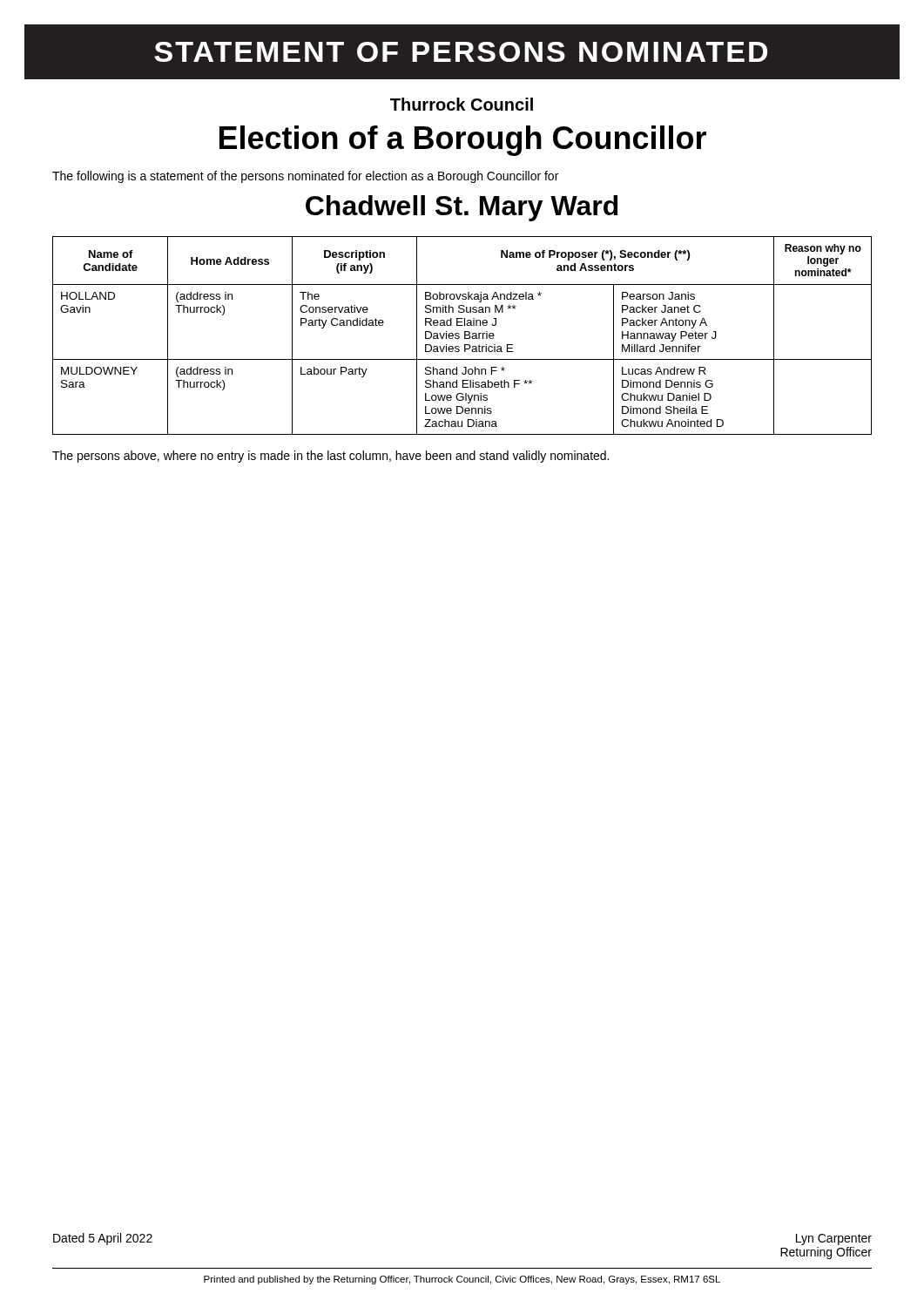Screen dimensions: 1307x924
Task: Find the text with the text "Dated 5 April 2022"
Action: [x=102, y=1238]
